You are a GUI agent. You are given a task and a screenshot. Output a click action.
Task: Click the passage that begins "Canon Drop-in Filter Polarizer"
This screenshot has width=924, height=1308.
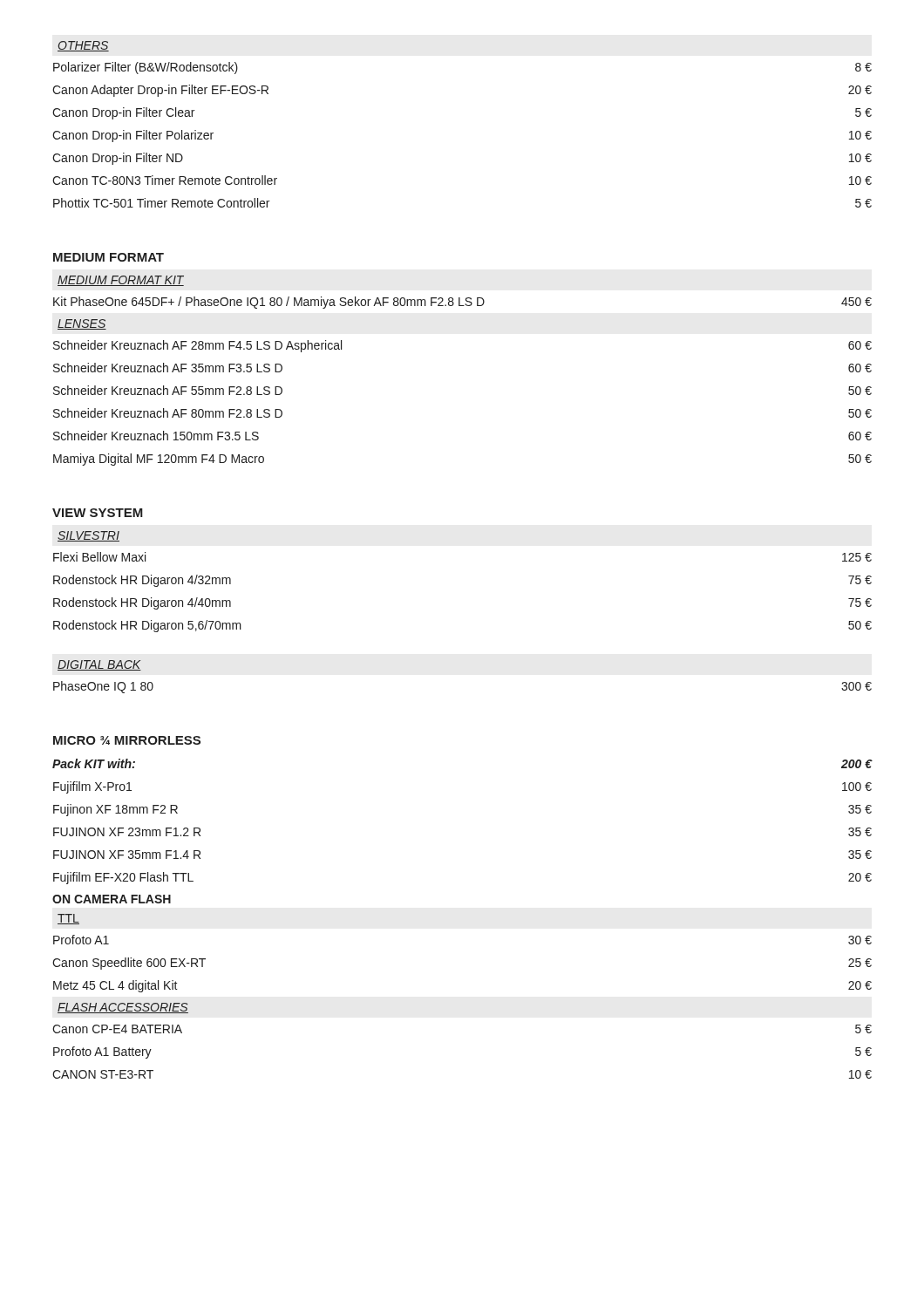coord(127,136)
